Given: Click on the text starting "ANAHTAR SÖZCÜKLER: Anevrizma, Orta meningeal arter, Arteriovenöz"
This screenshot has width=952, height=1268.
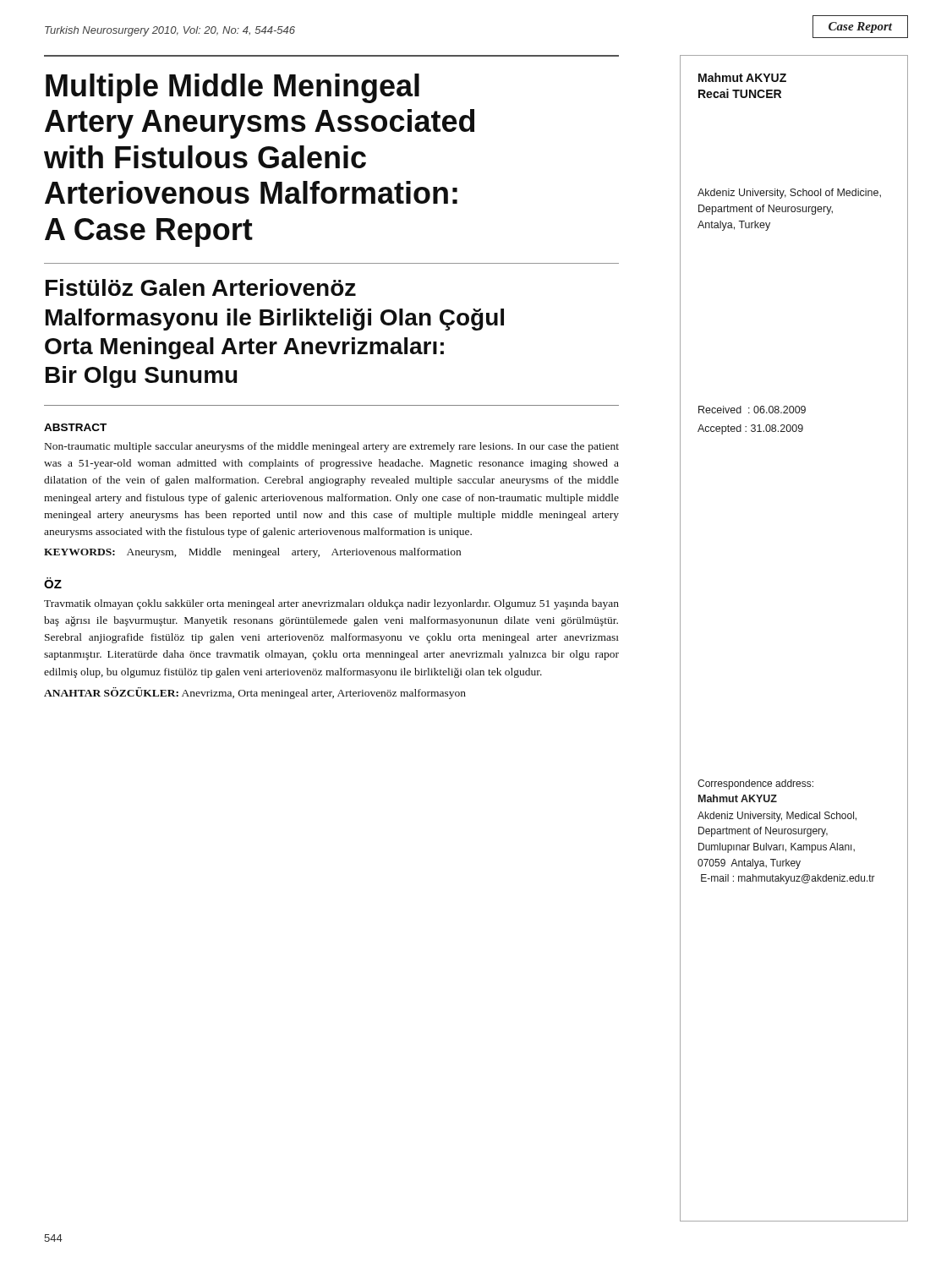Looking at the screenshot, I should tap(255, 693).
